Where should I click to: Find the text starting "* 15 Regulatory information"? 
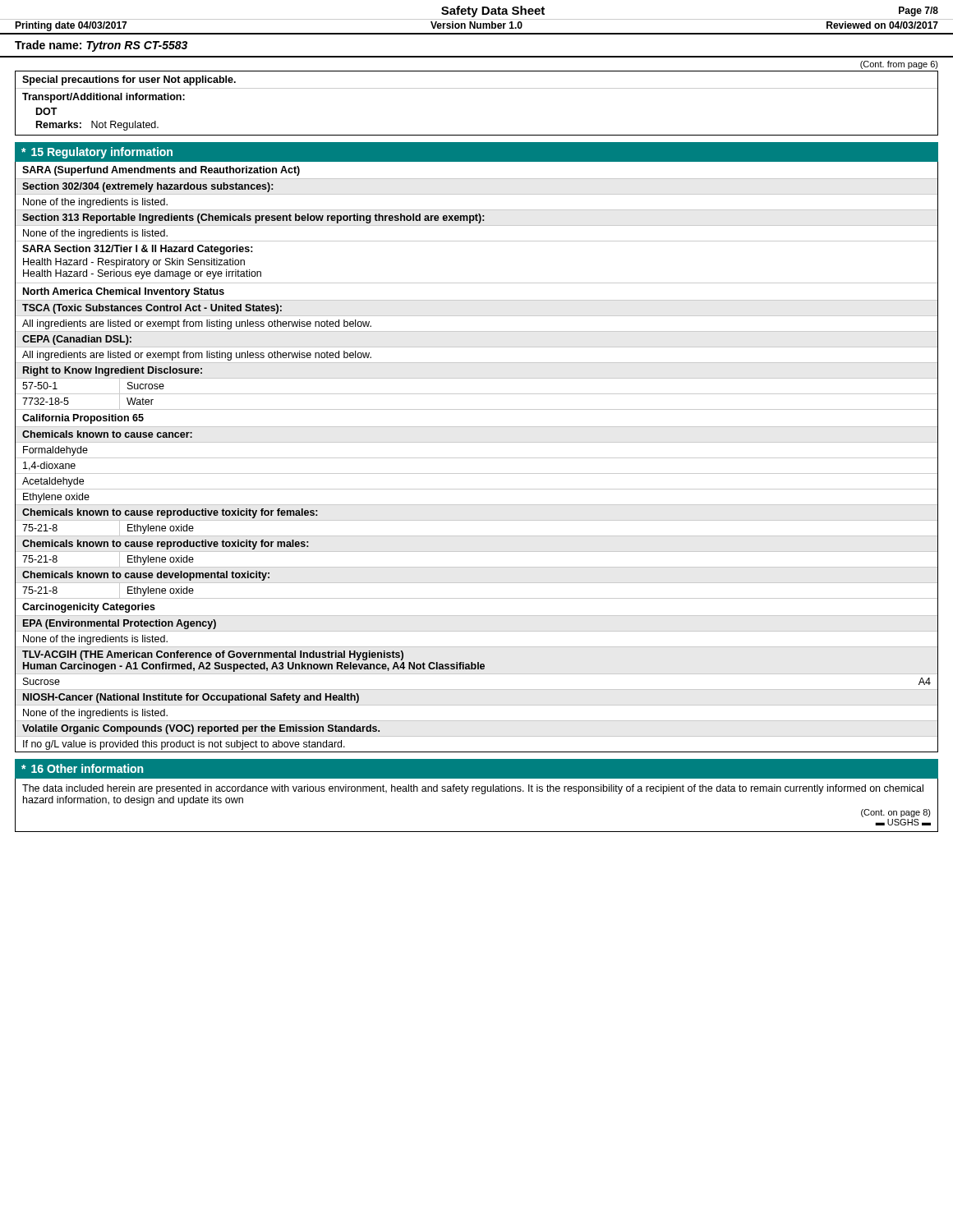coord(97,152)
